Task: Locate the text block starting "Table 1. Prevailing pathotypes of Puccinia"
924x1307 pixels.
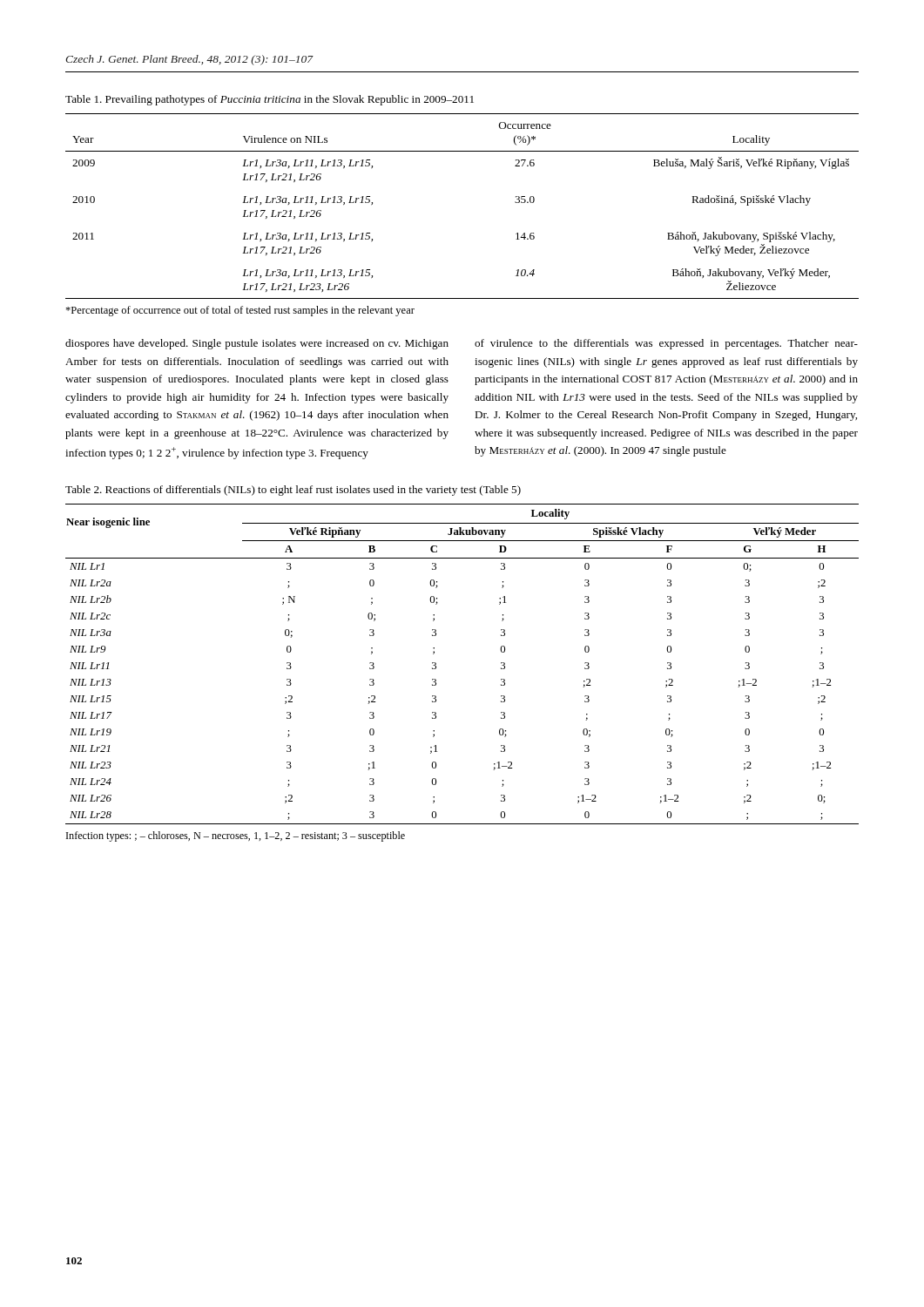Action: click(x=270, y=99)
